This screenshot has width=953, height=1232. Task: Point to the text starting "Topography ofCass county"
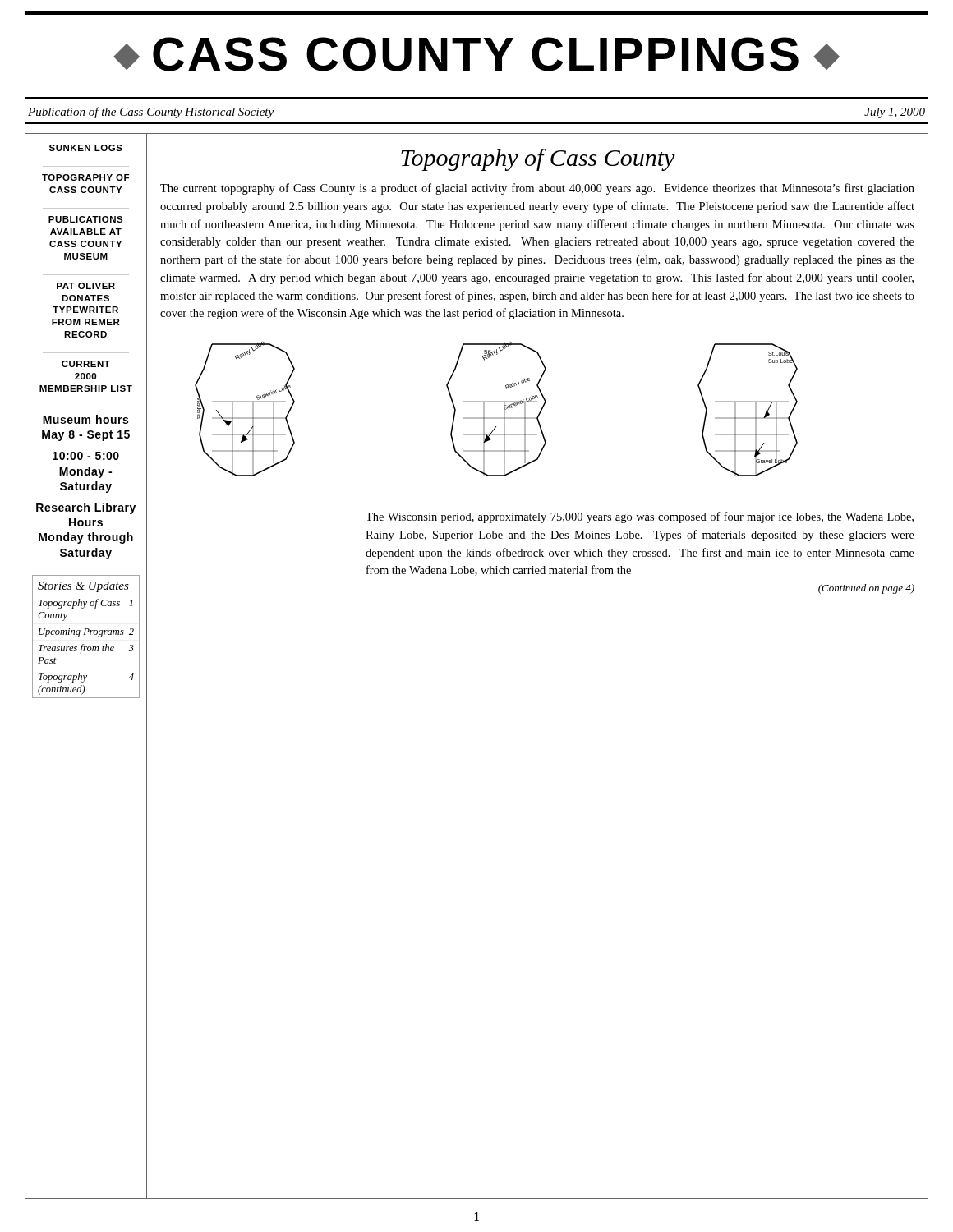coord(86,184)
